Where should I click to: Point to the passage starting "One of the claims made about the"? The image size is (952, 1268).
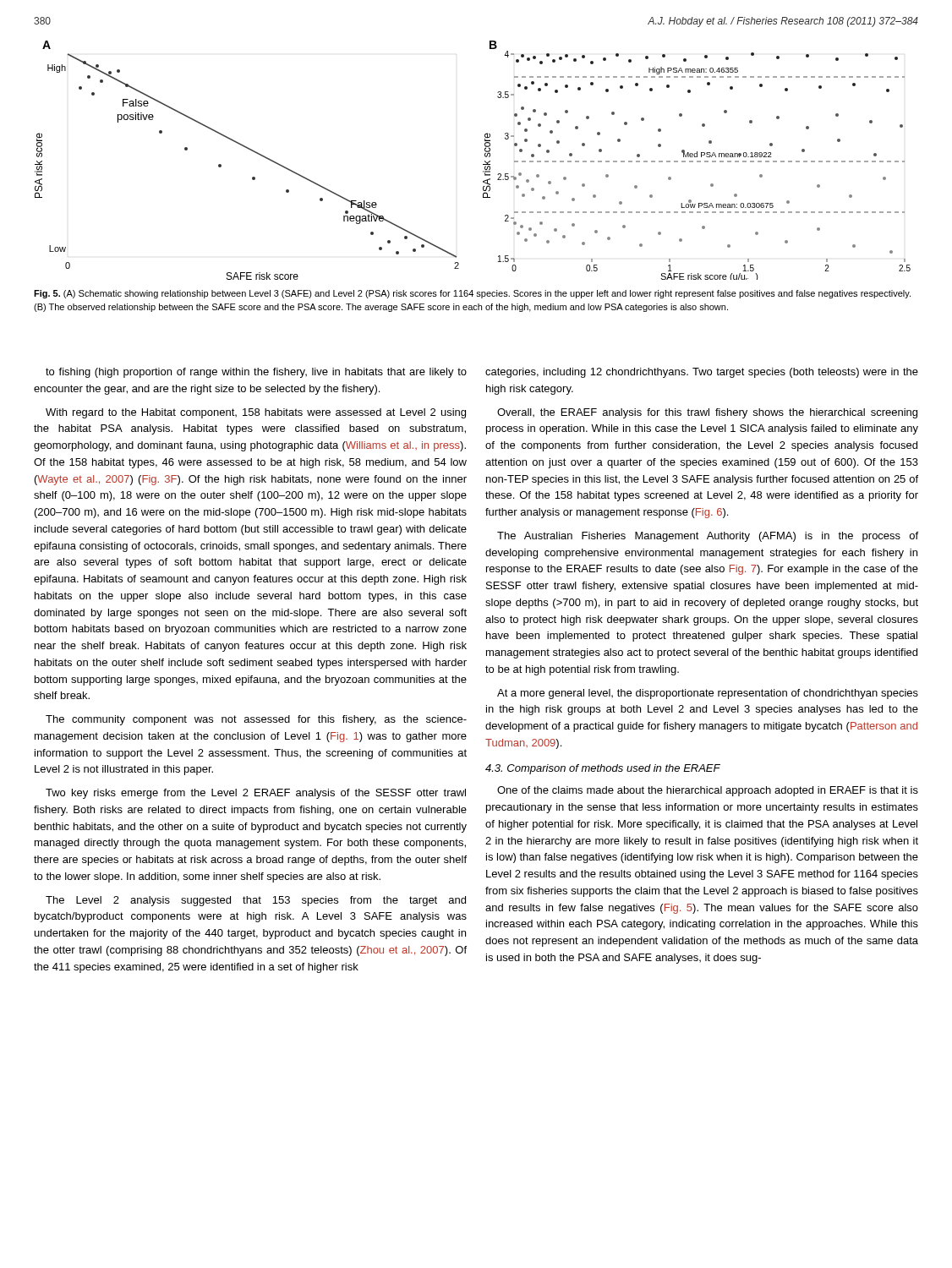point(702,874)
